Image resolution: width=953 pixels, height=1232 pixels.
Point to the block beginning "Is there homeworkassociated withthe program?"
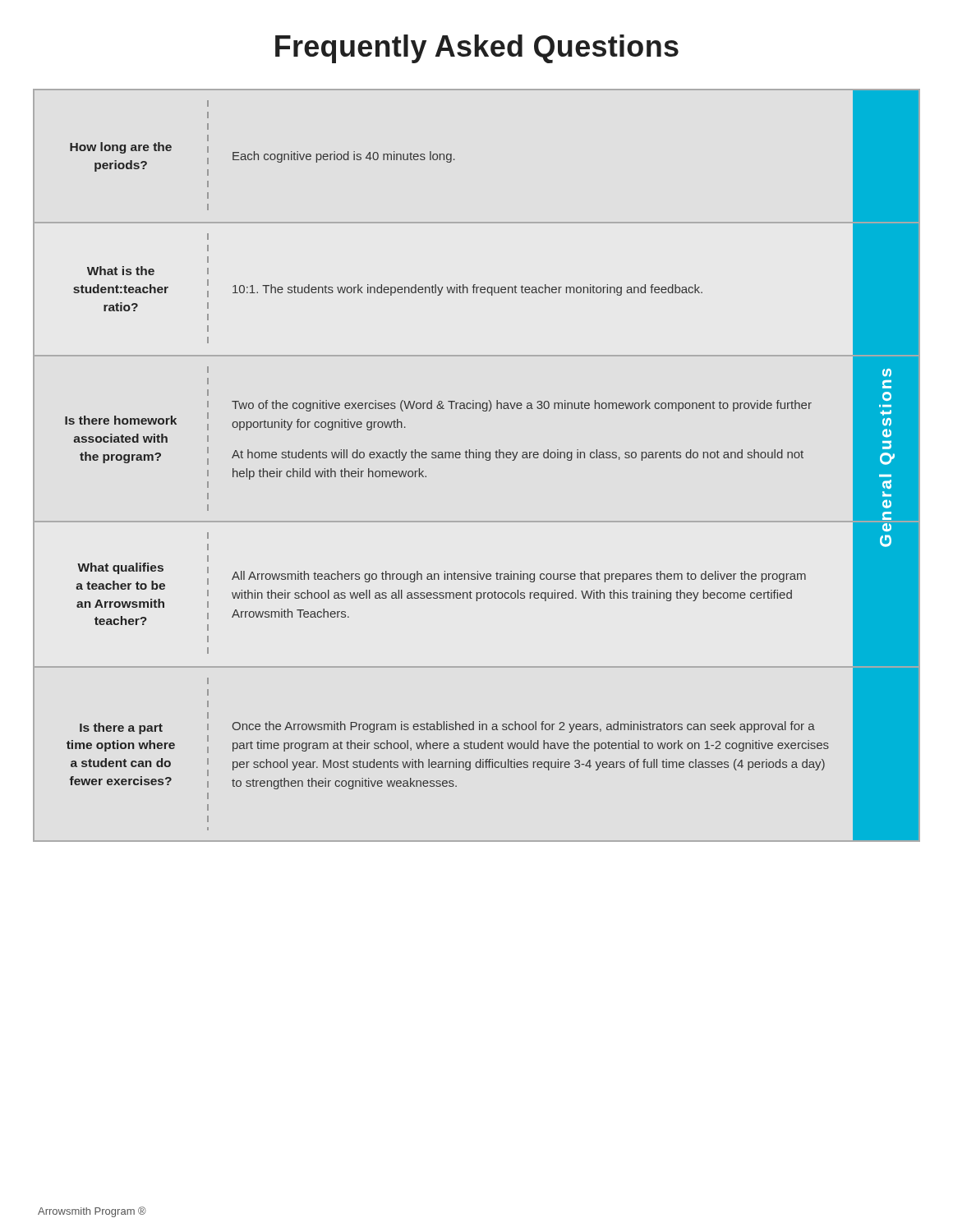coord(476,439)
